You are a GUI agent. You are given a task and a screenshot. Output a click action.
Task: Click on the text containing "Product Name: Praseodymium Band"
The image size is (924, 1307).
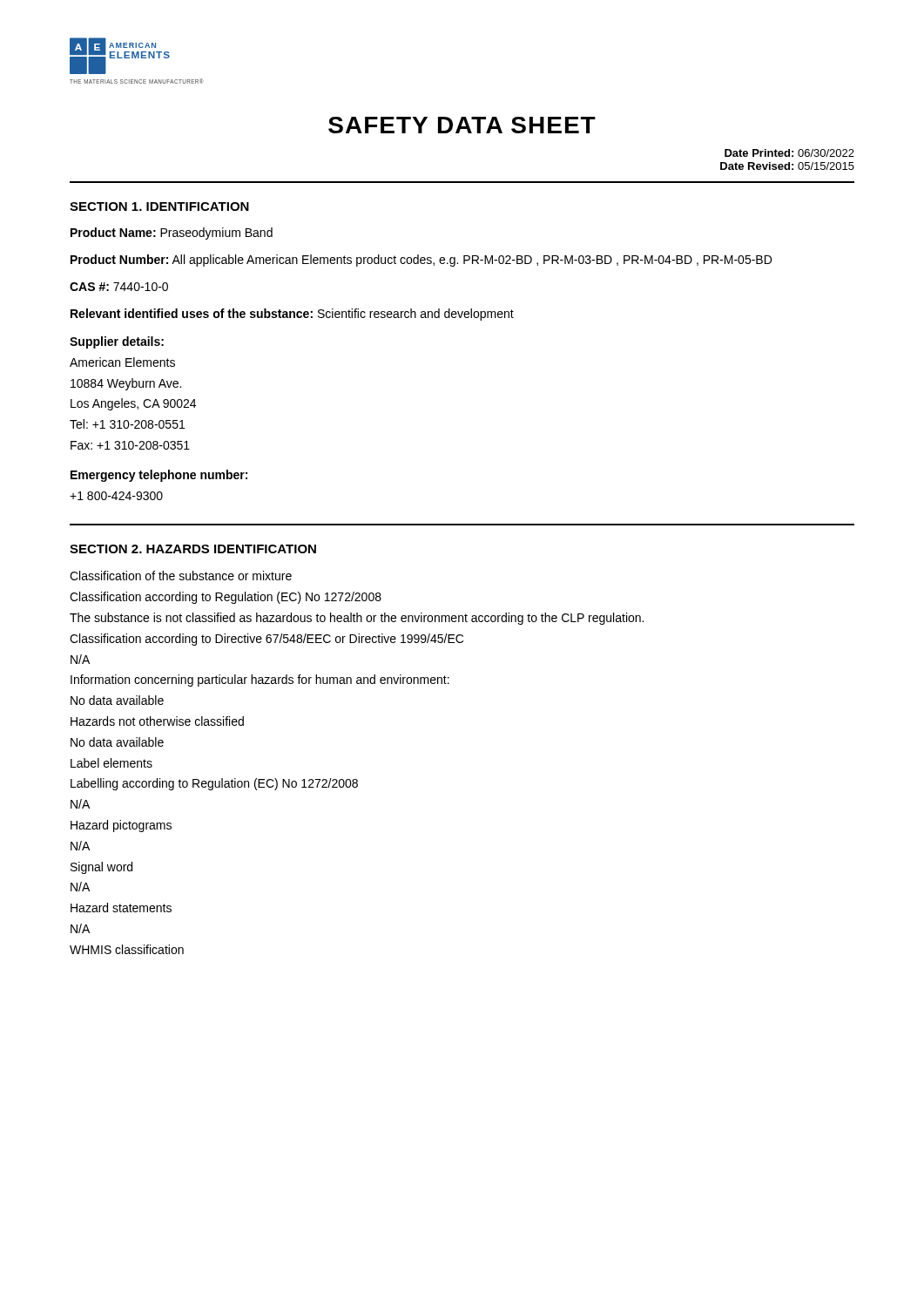point(171,233)
